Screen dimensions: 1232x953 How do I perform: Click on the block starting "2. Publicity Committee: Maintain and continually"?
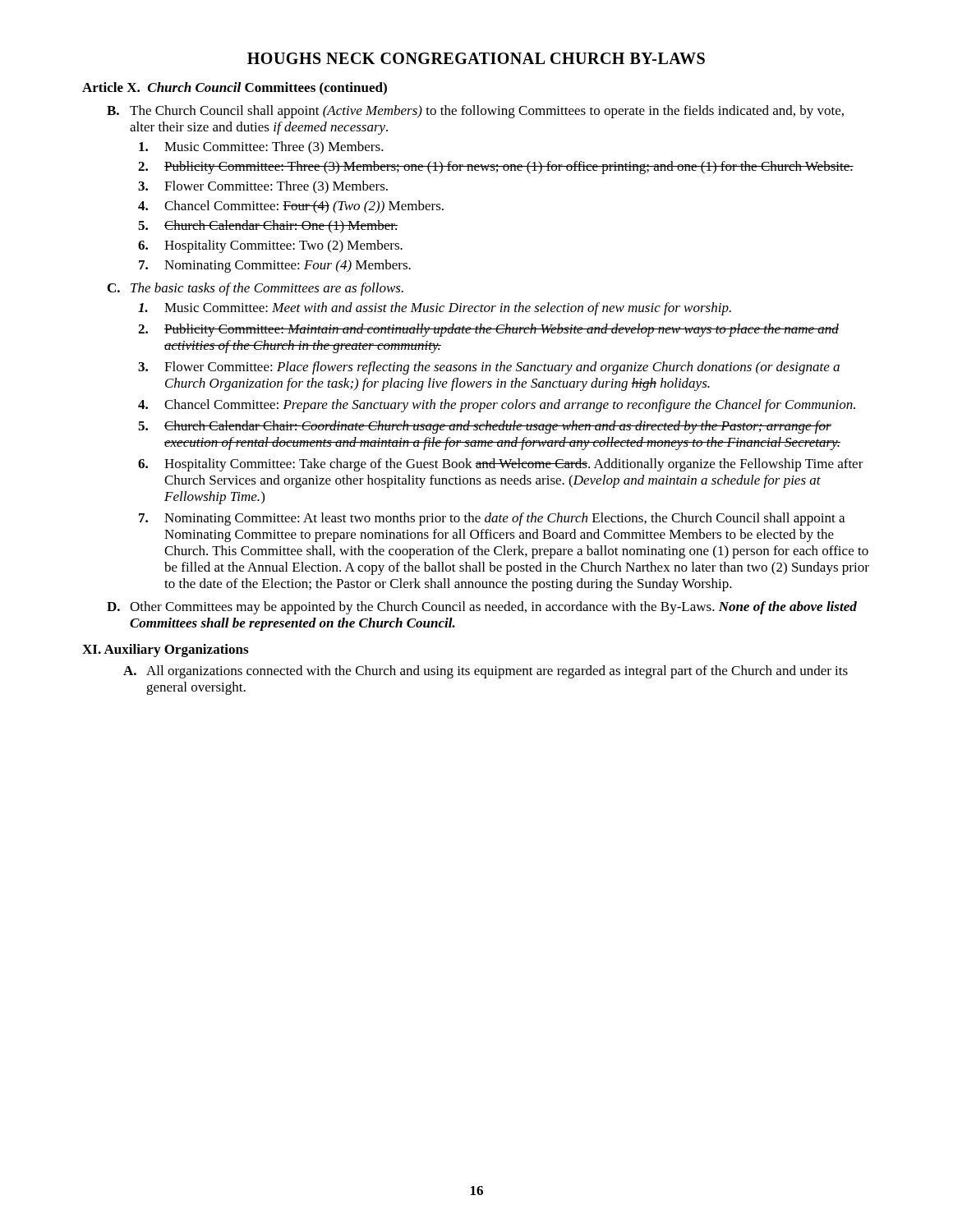coord(504,338)
